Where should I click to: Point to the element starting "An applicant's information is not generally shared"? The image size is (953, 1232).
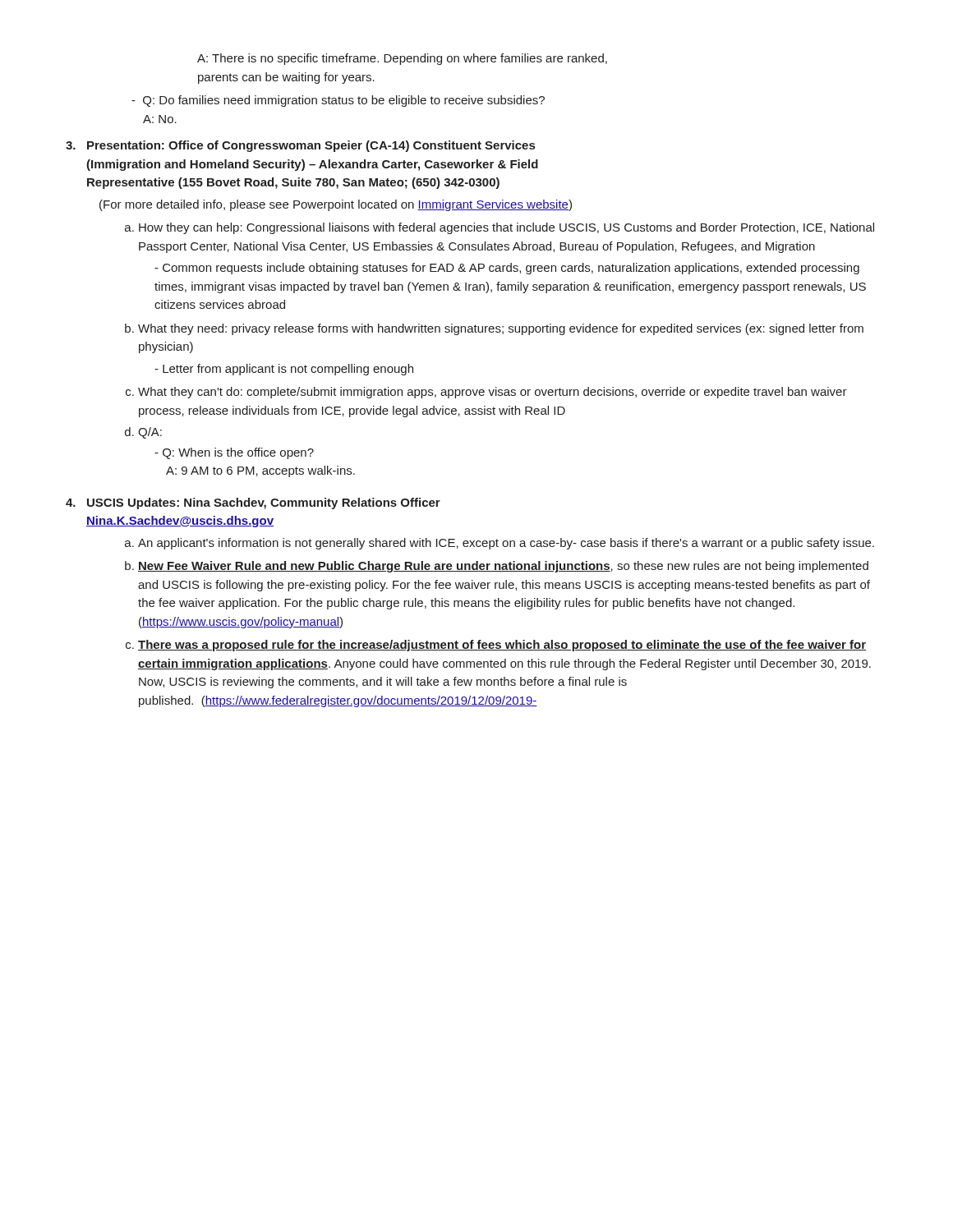pos(506,542)
